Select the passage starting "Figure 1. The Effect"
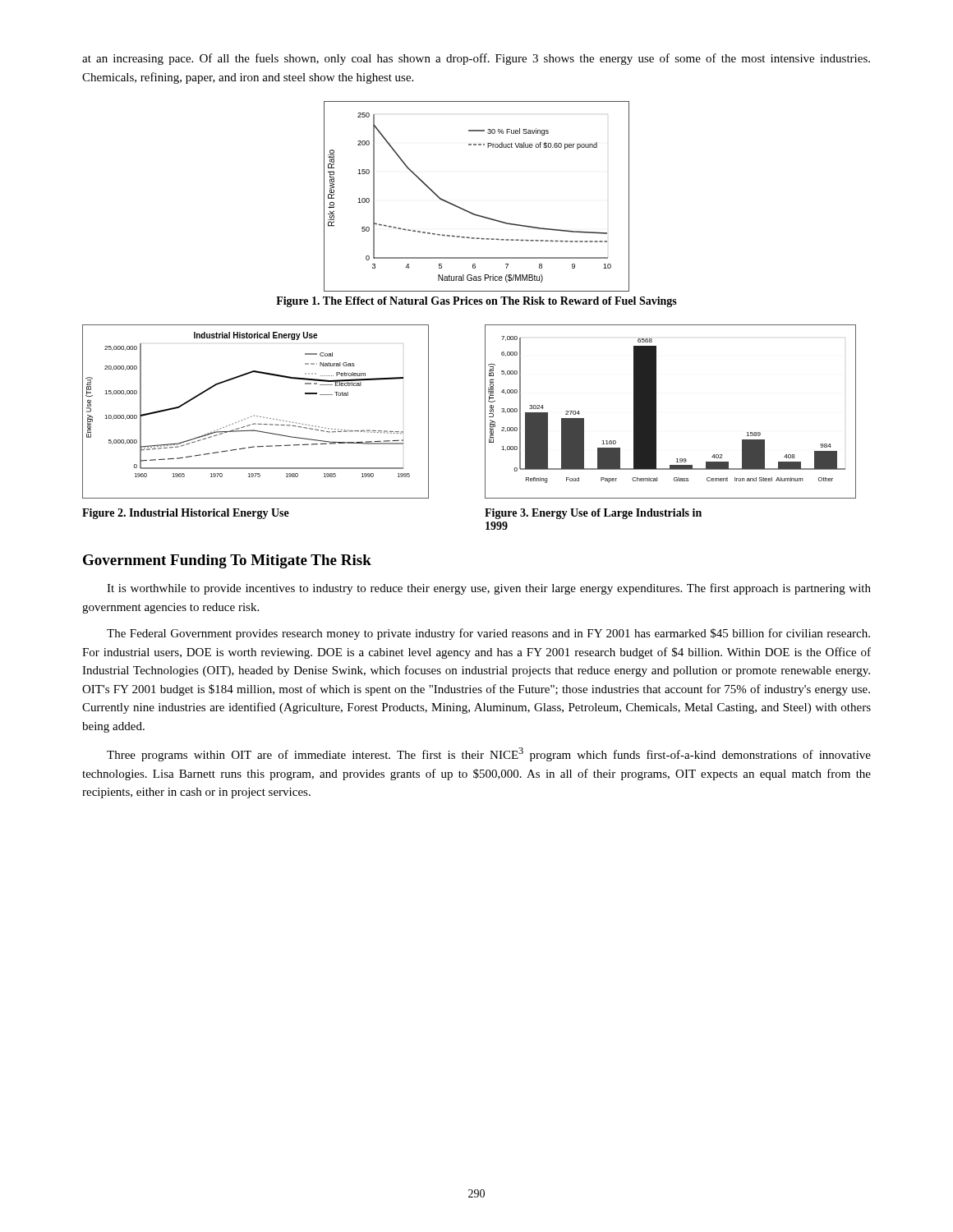Viewport: 953px width, 1232px height. [x=476, y=301]
